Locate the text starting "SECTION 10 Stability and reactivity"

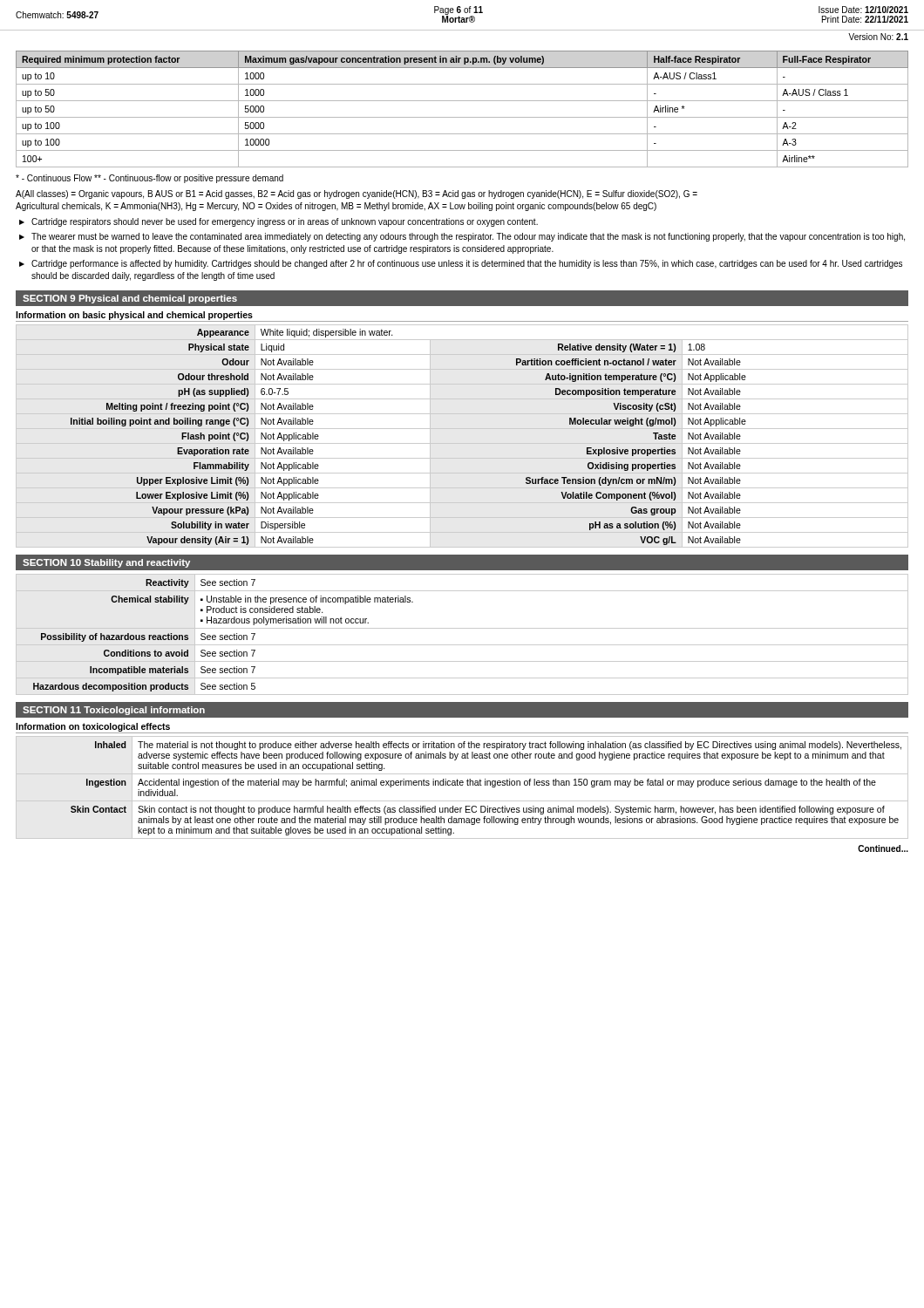tap(106, 562)
